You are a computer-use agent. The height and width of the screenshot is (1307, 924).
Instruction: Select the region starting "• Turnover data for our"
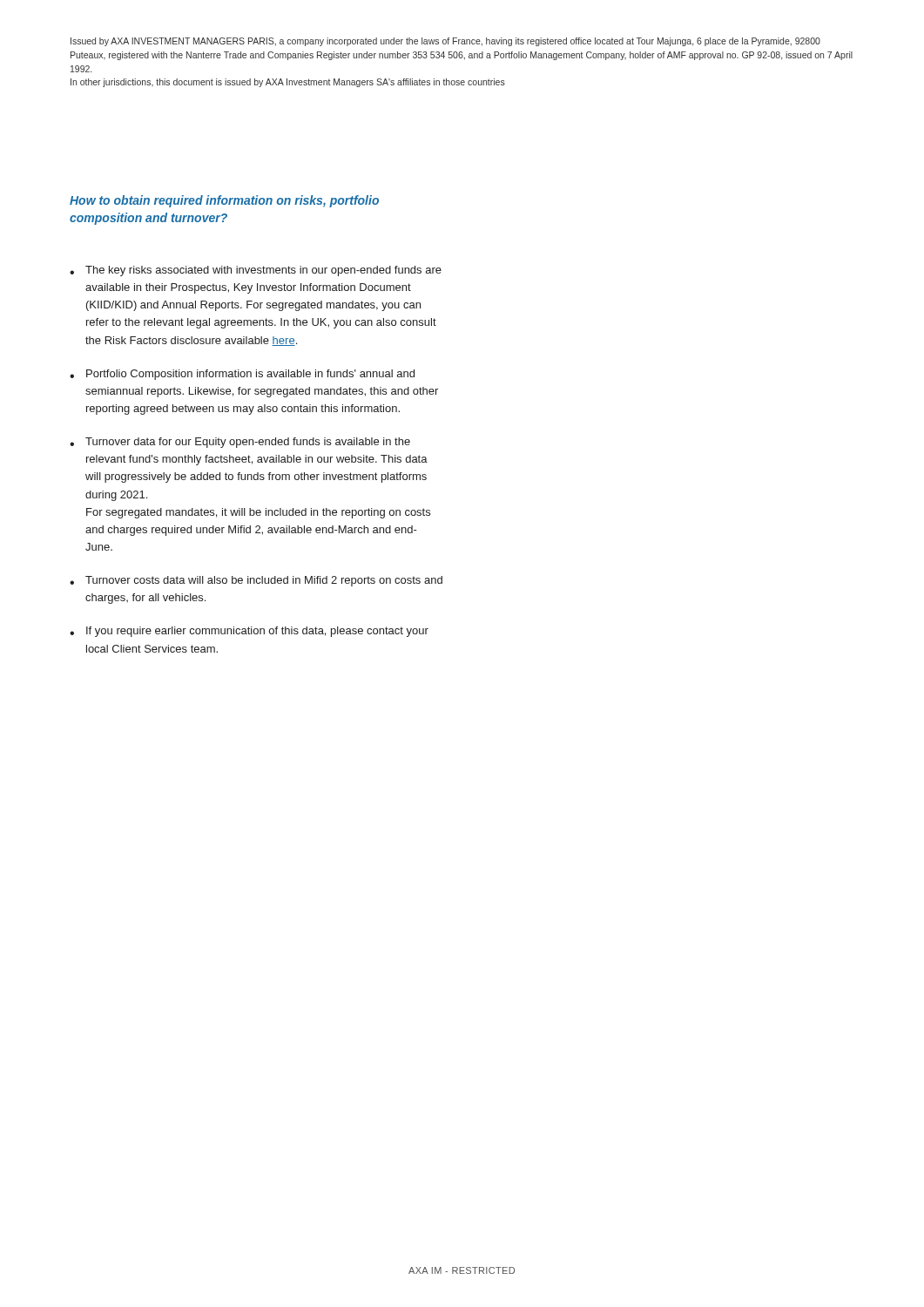click(x=240, y=443)
